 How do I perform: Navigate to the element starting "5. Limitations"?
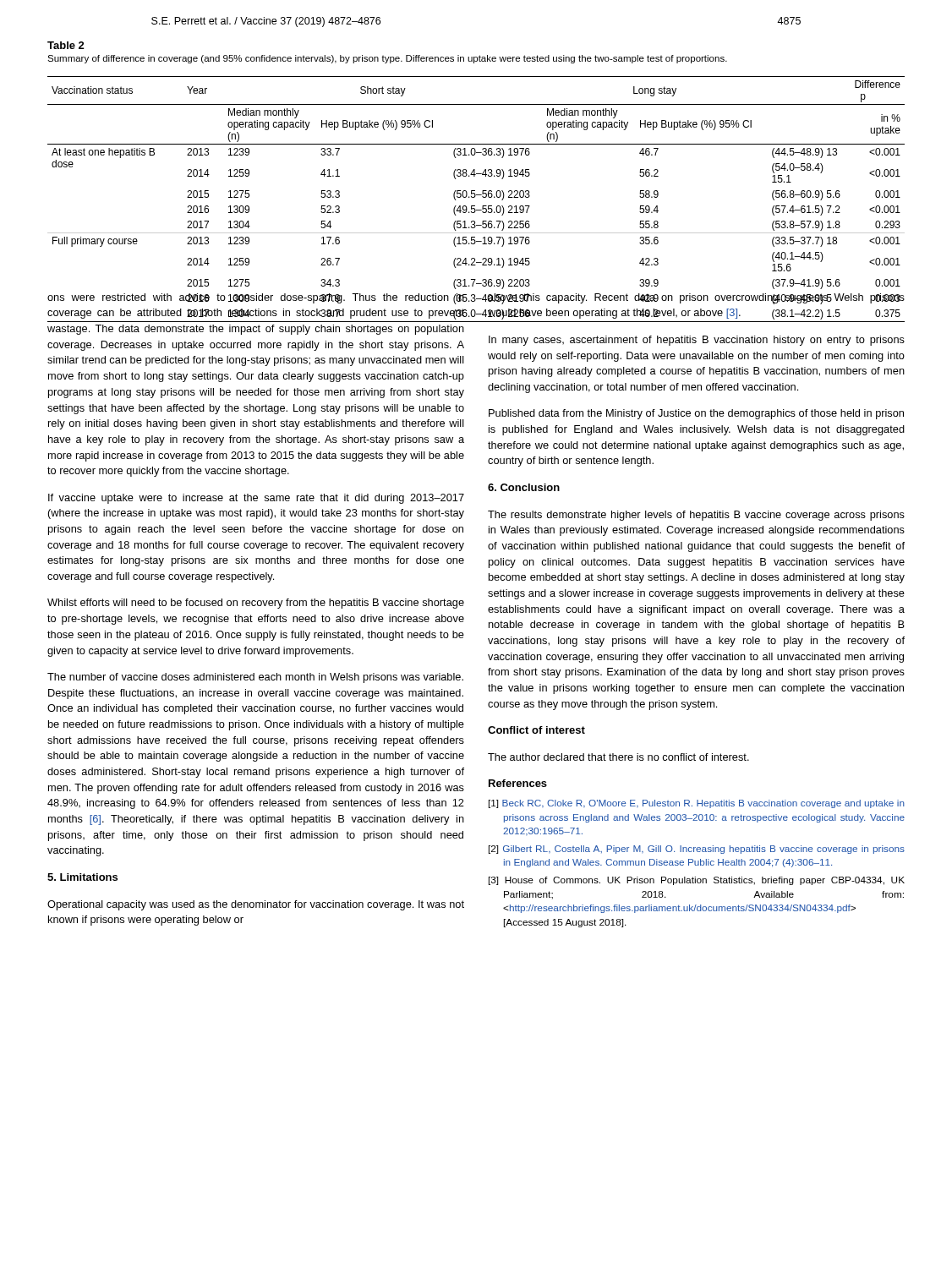pos(83,877)
